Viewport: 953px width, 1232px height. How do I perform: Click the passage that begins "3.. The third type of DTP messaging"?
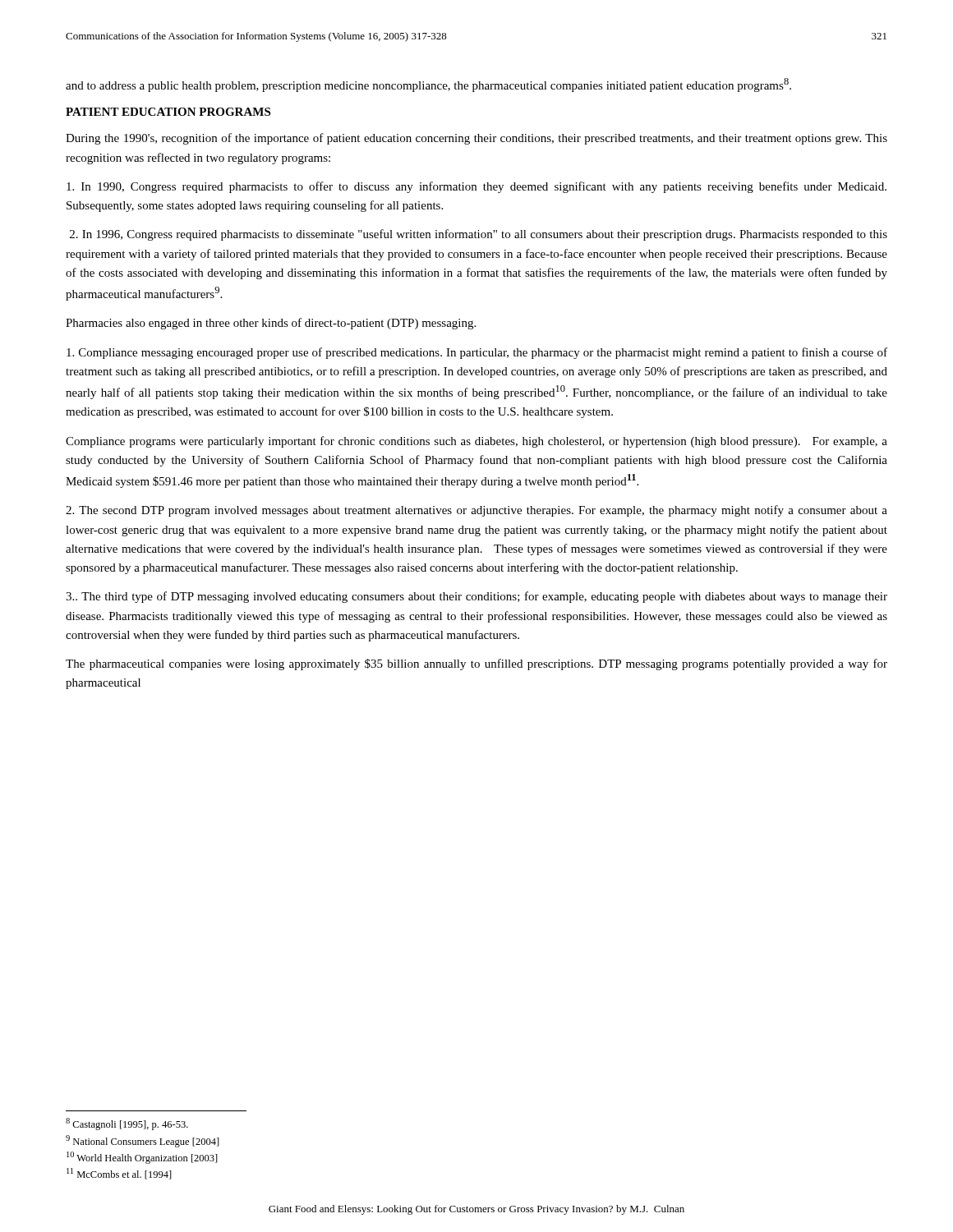coord(476,616)
